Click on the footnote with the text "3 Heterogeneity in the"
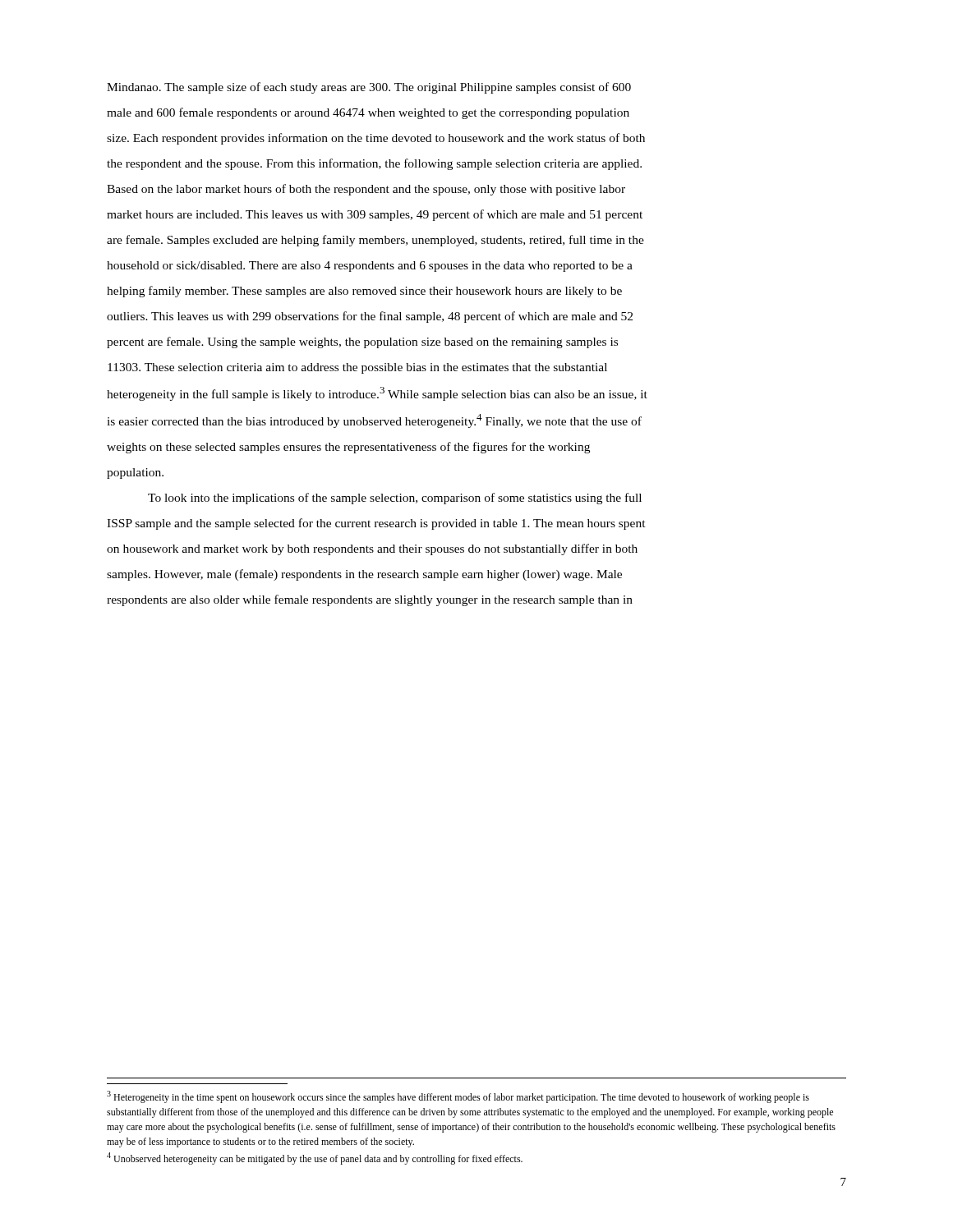 (x=476, y=1125)
